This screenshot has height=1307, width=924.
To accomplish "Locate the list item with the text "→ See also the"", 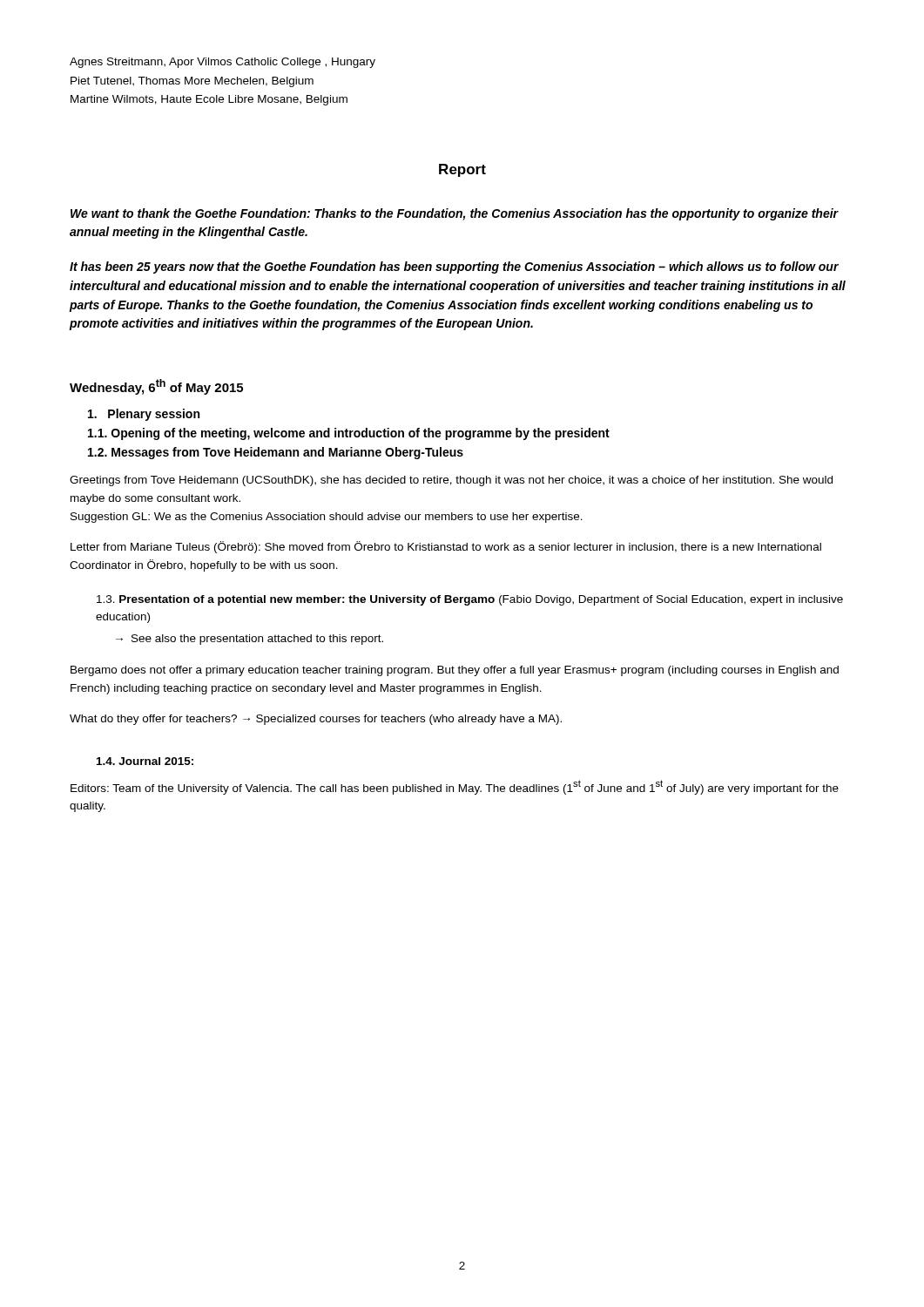I will click(249, 640).
